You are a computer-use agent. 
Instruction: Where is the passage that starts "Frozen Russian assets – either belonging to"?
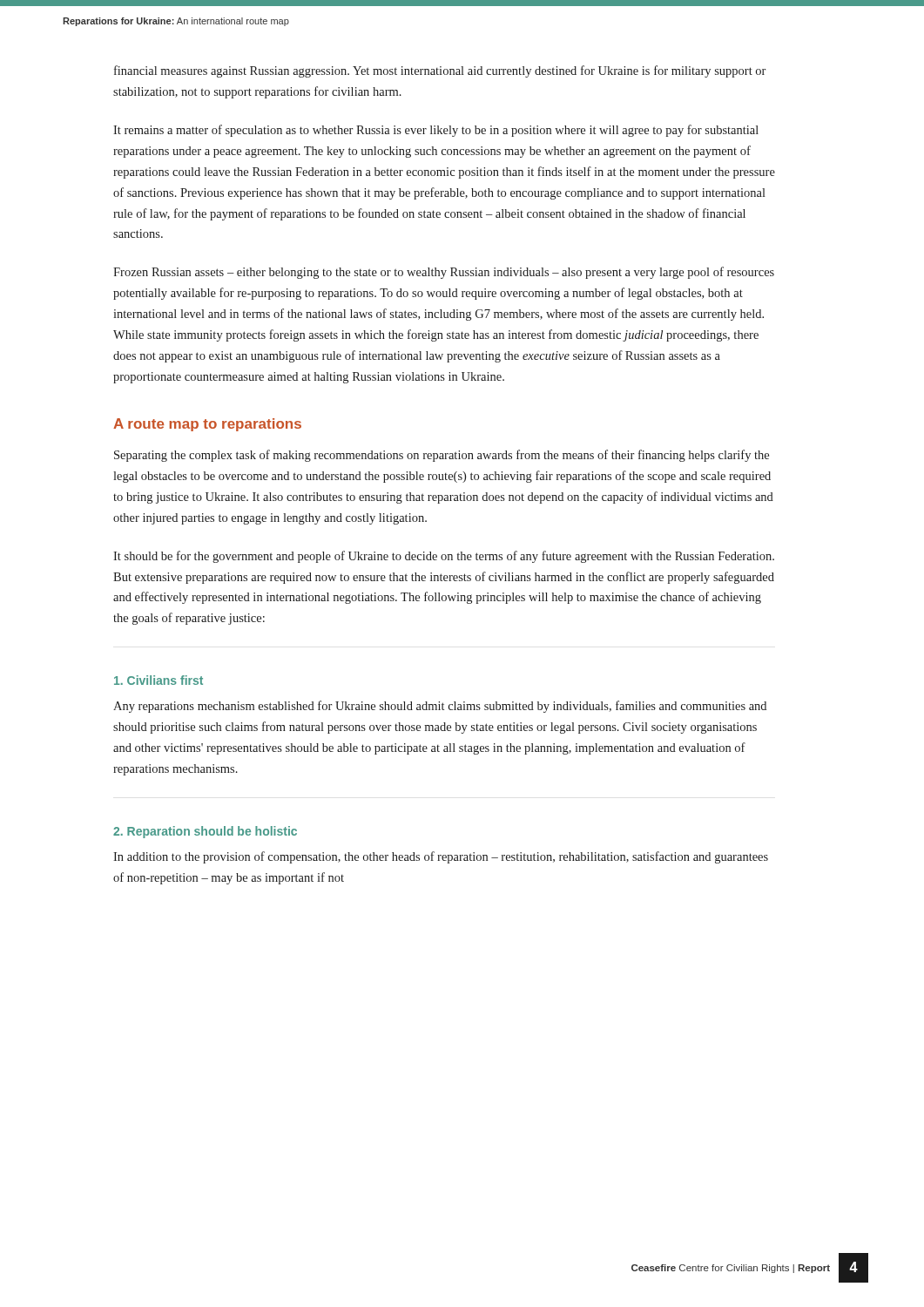point(444,324)
